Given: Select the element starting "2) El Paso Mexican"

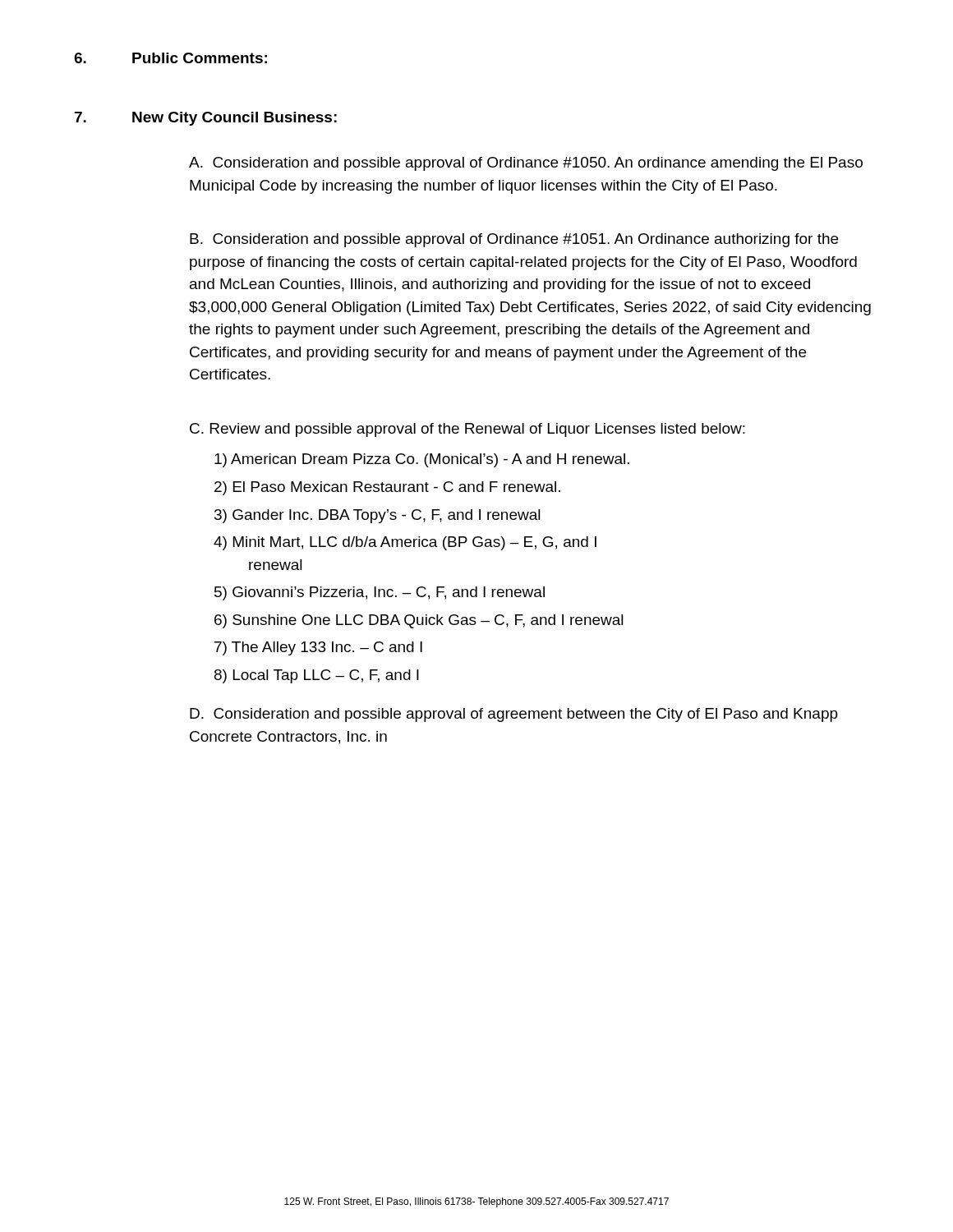Looking at the screenshot, I should point(388,487).
